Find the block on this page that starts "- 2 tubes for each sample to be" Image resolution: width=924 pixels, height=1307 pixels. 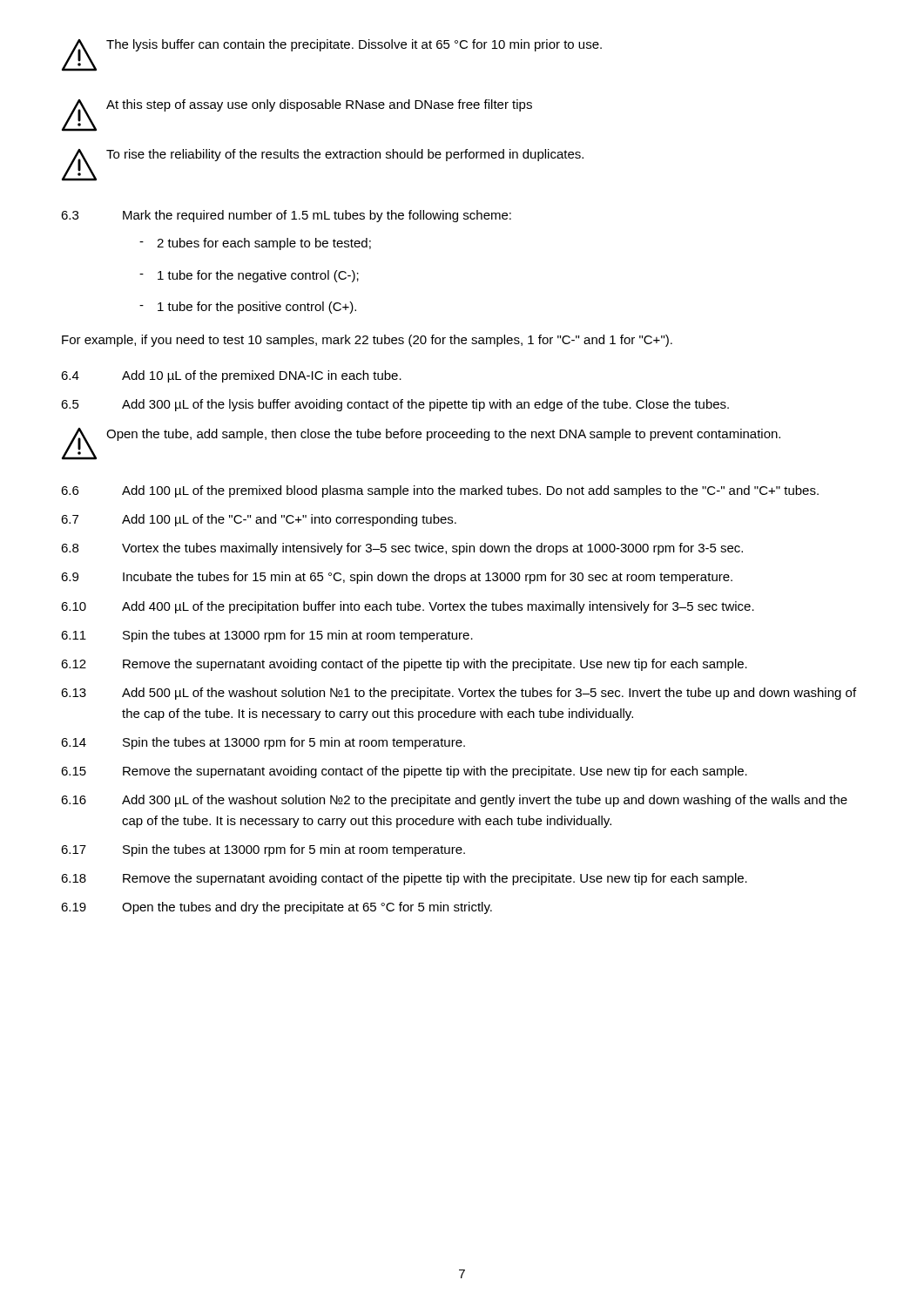coord(256,243)
